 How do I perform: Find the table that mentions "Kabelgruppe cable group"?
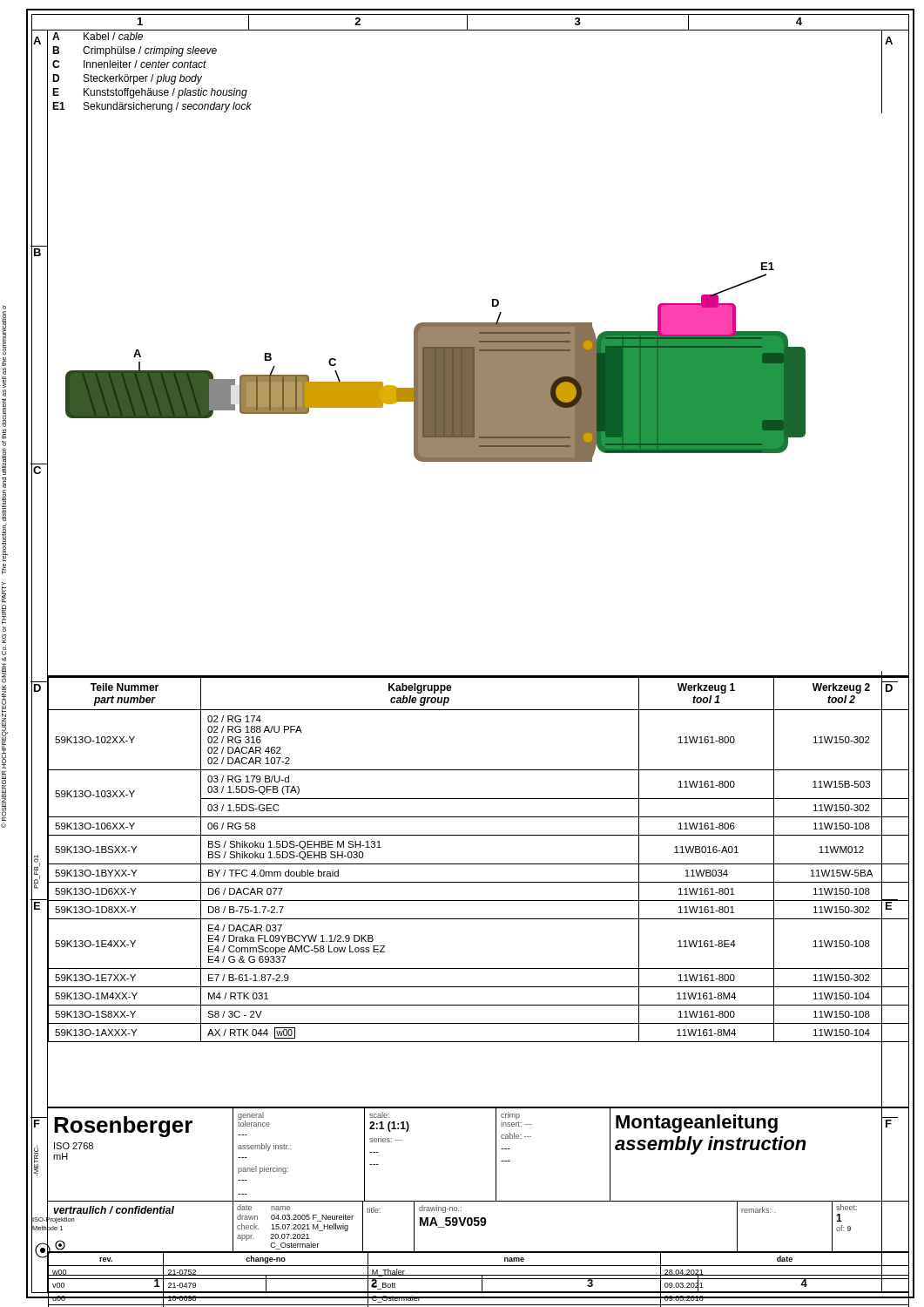coord(479,860)
